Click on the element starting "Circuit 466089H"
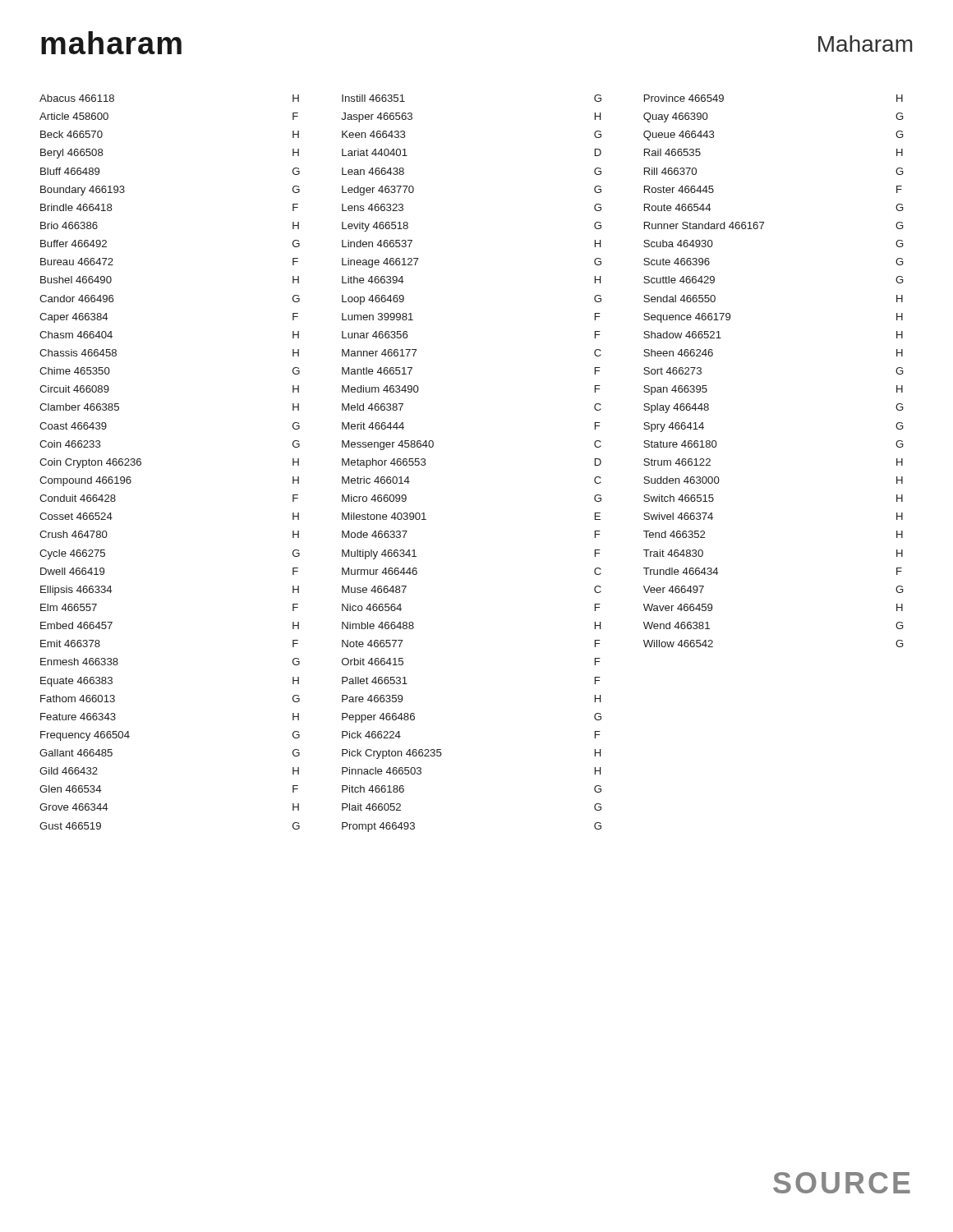Screen dimensions: 1232x953 pyautogui.click(x=75, y=389)
